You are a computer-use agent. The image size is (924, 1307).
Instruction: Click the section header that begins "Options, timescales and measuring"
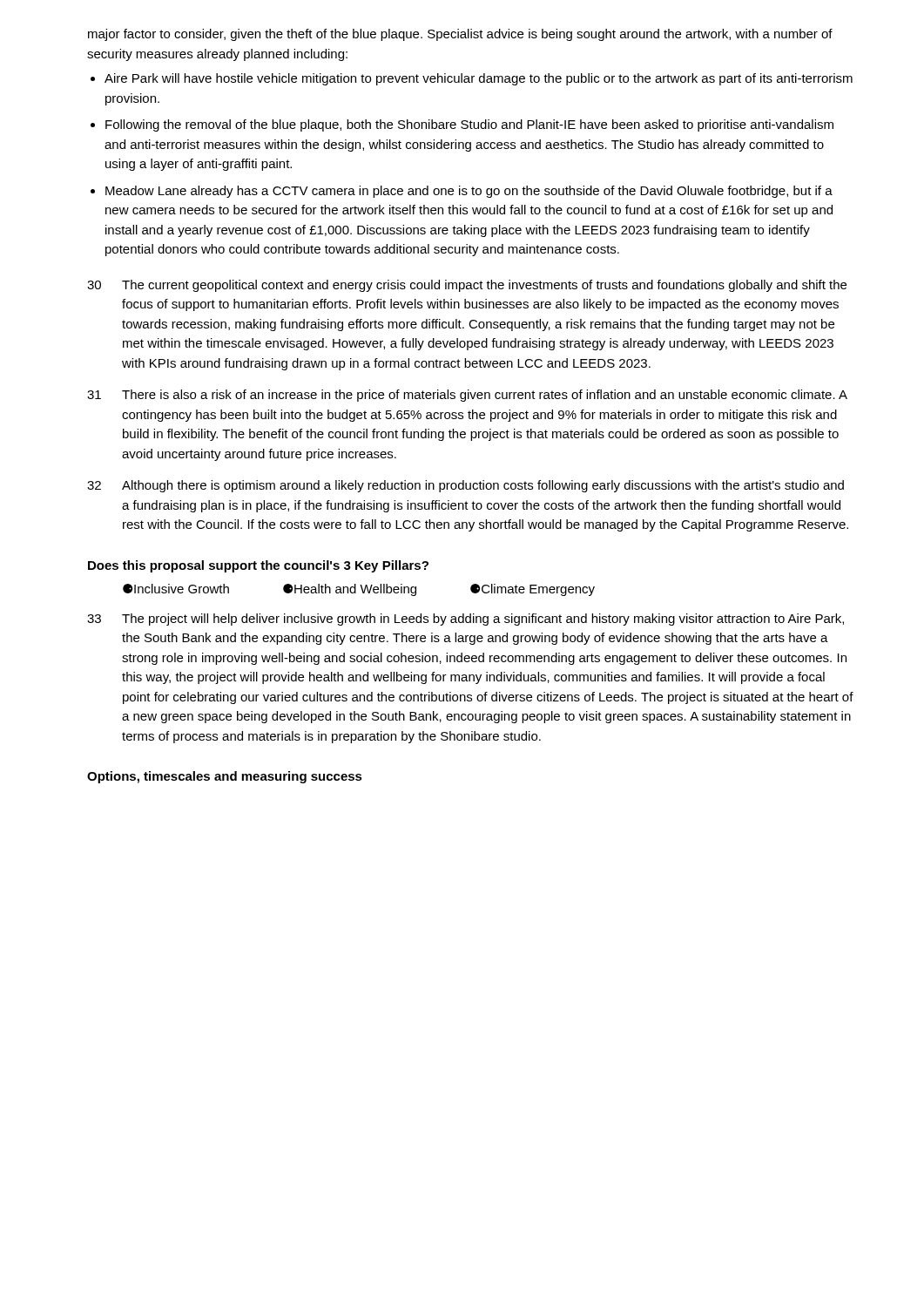pyautogui.click(x=225, y=776)
